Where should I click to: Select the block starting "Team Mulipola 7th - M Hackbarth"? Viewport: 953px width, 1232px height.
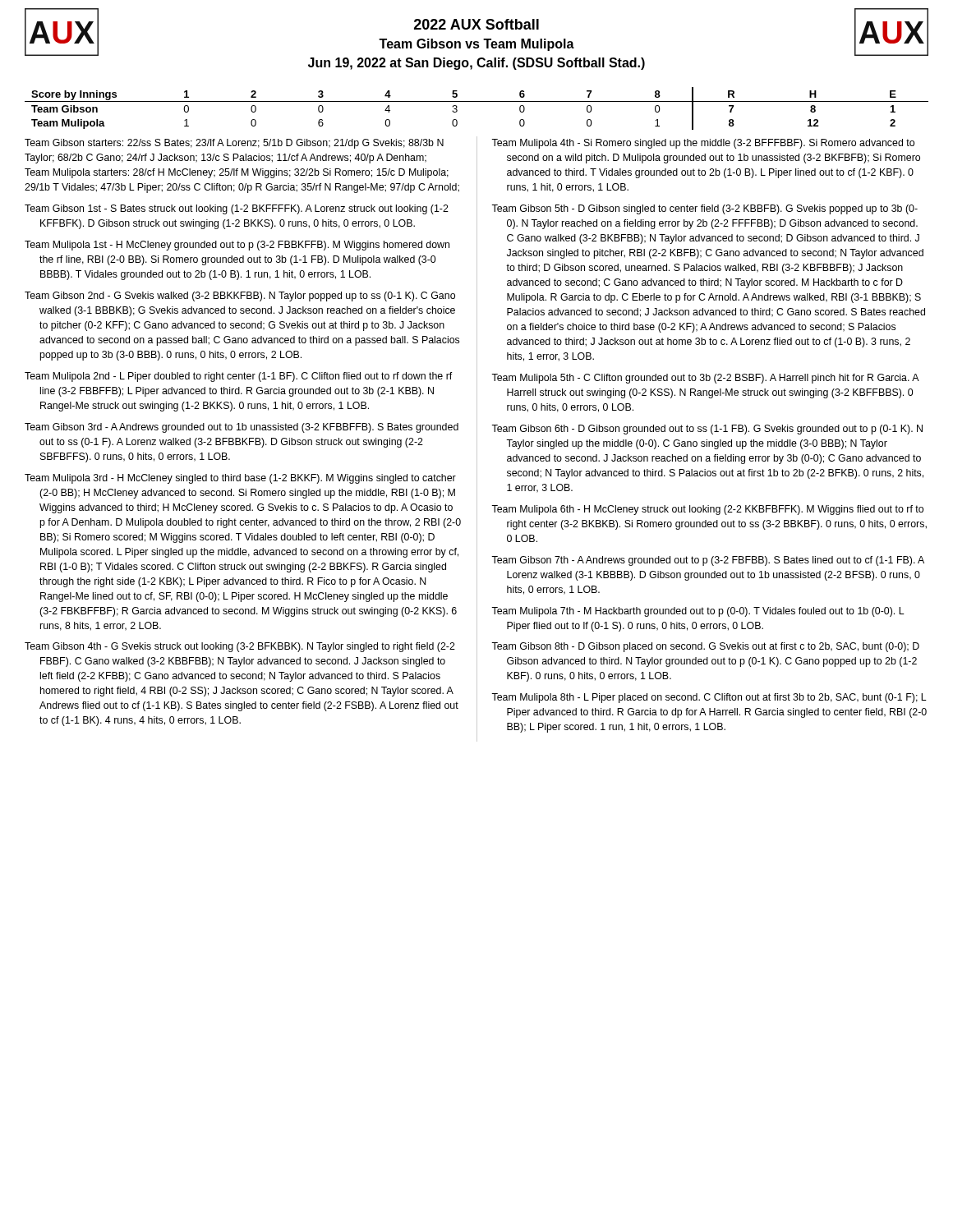tap(698, 618)
